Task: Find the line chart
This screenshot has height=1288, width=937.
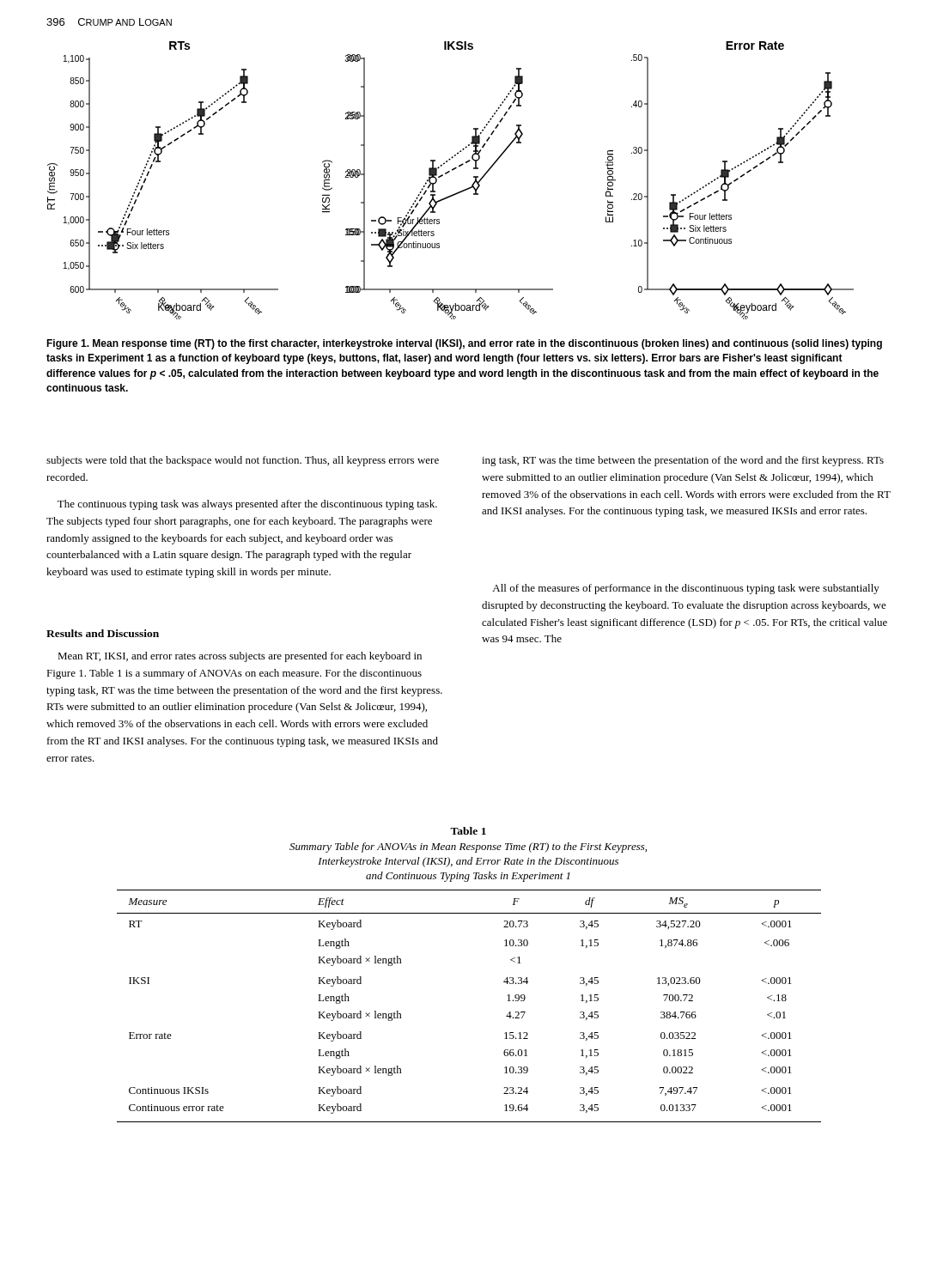Action: tap(468, 178)
